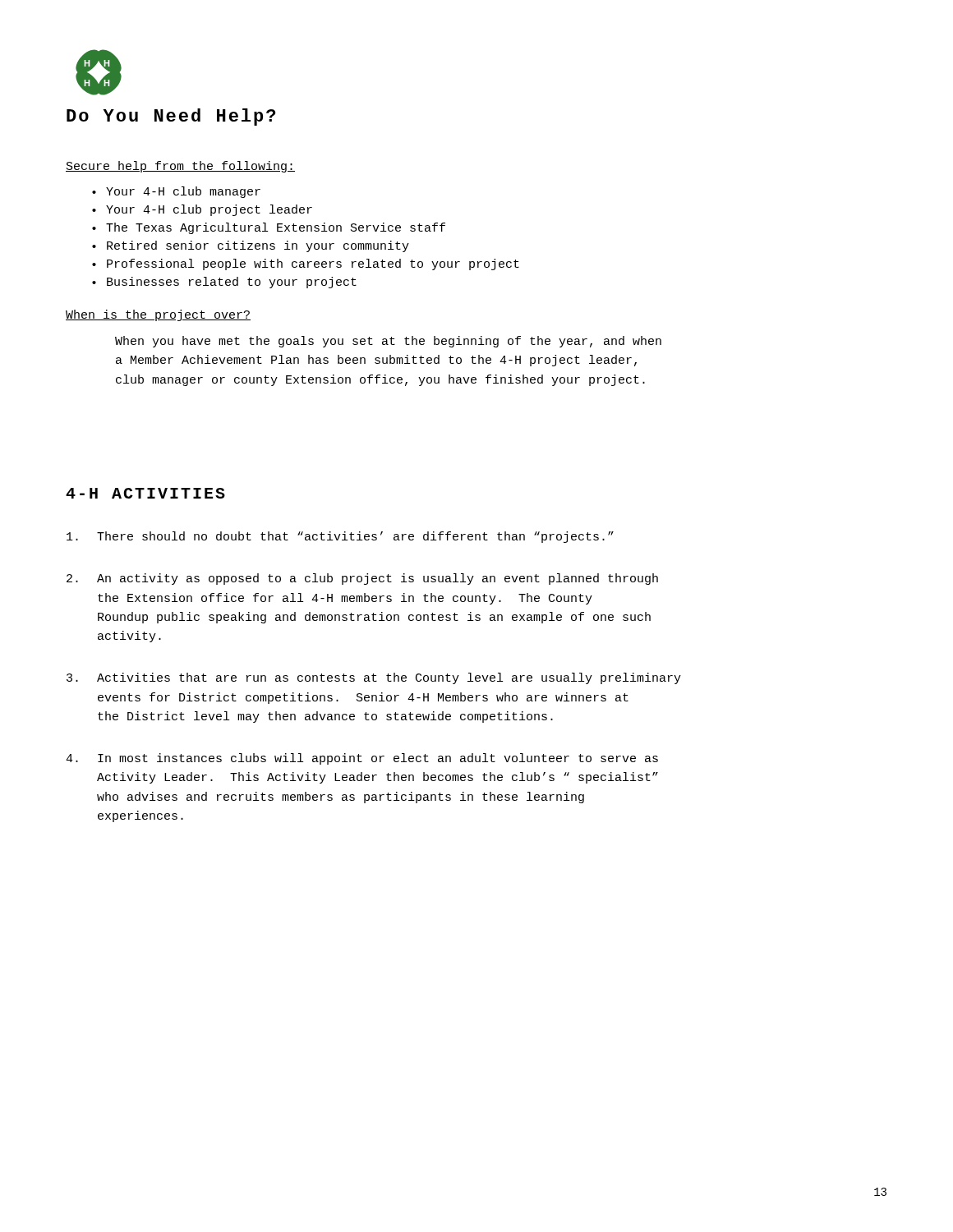
Task: Locate the text block that says "Secure help from"
Action: (x=180, y=167)
